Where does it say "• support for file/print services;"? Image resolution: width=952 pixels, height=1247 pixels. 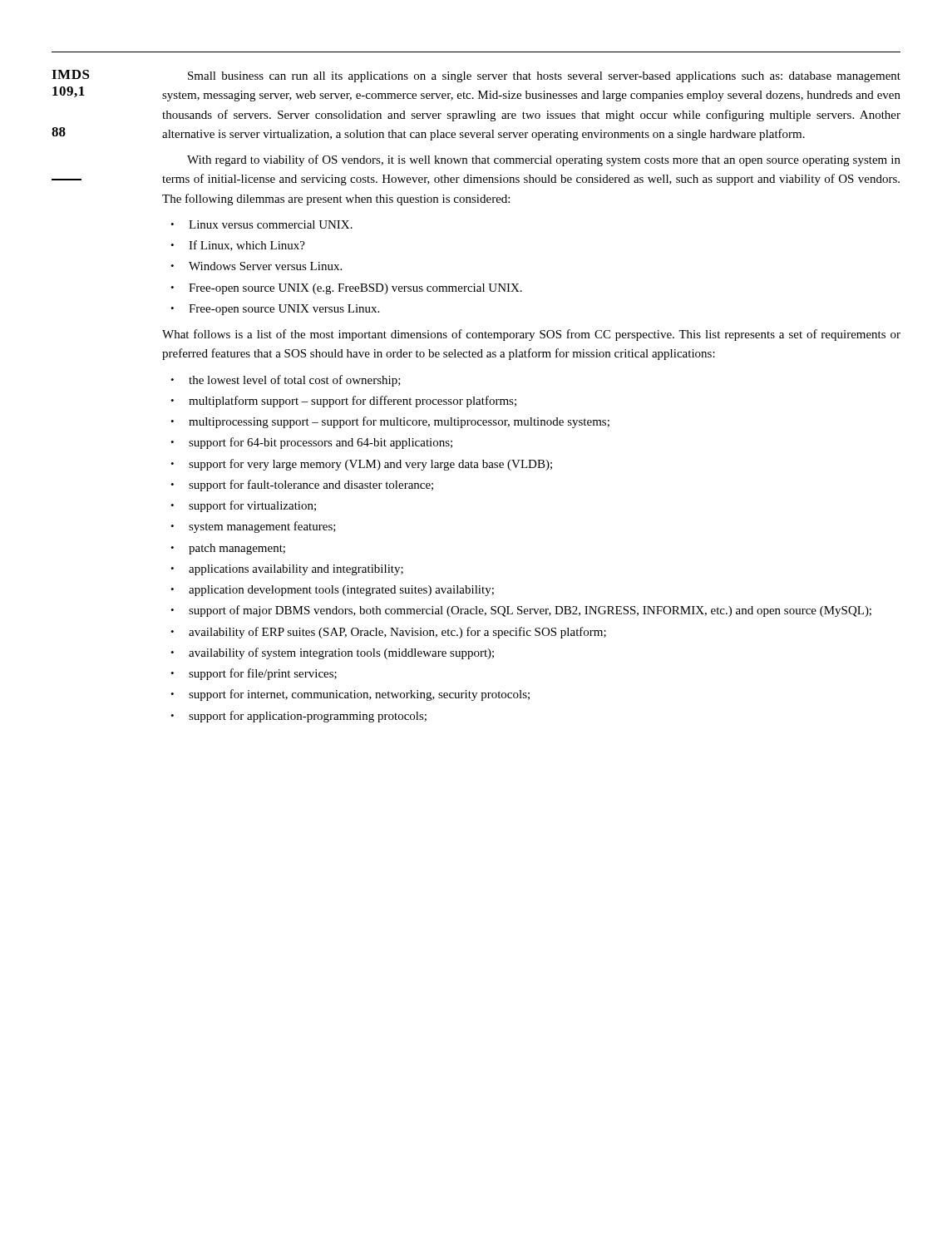(254, 674)
